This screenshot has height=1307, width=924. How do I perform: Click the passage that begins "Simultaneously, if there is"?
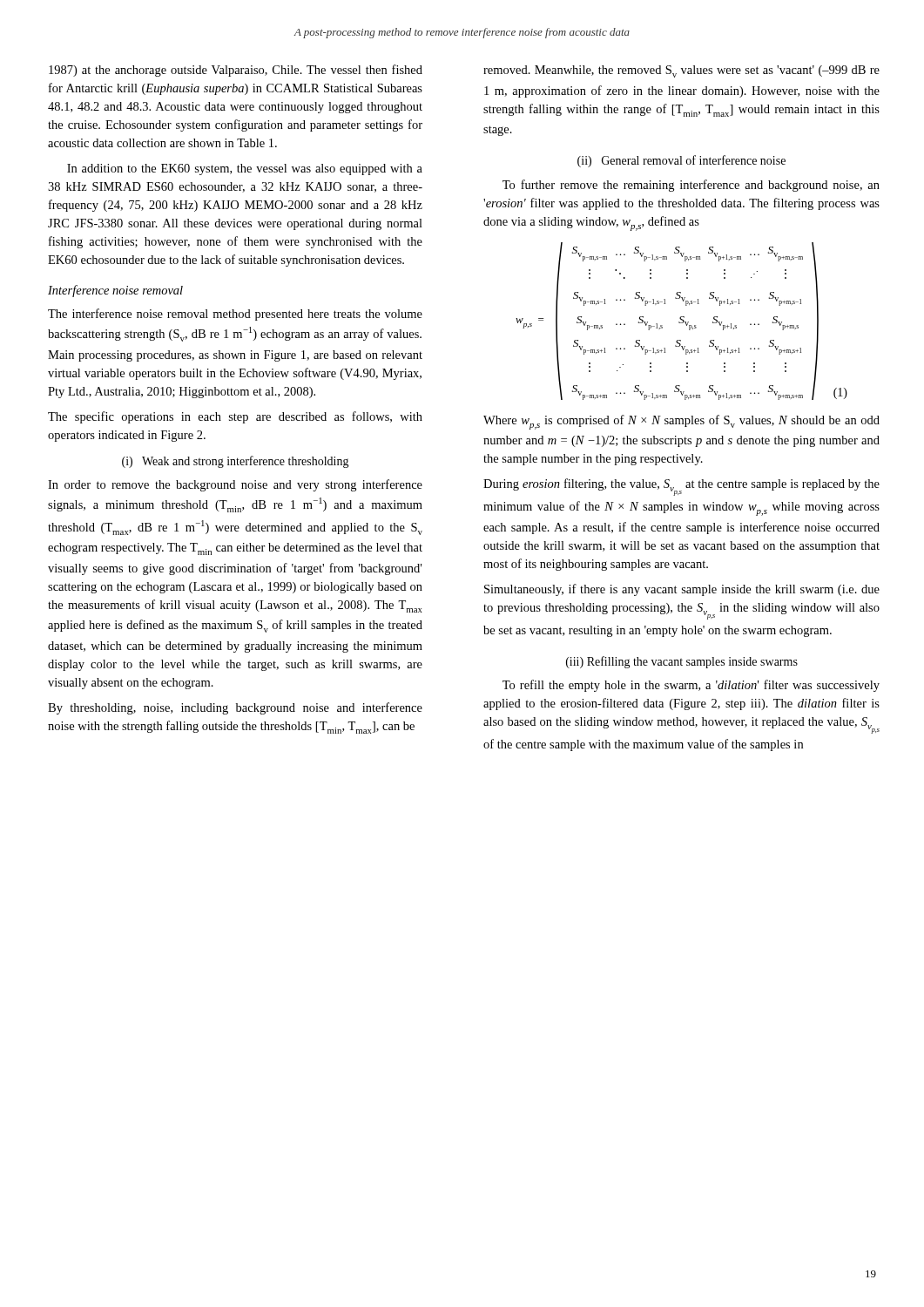[x=681, y=610]
